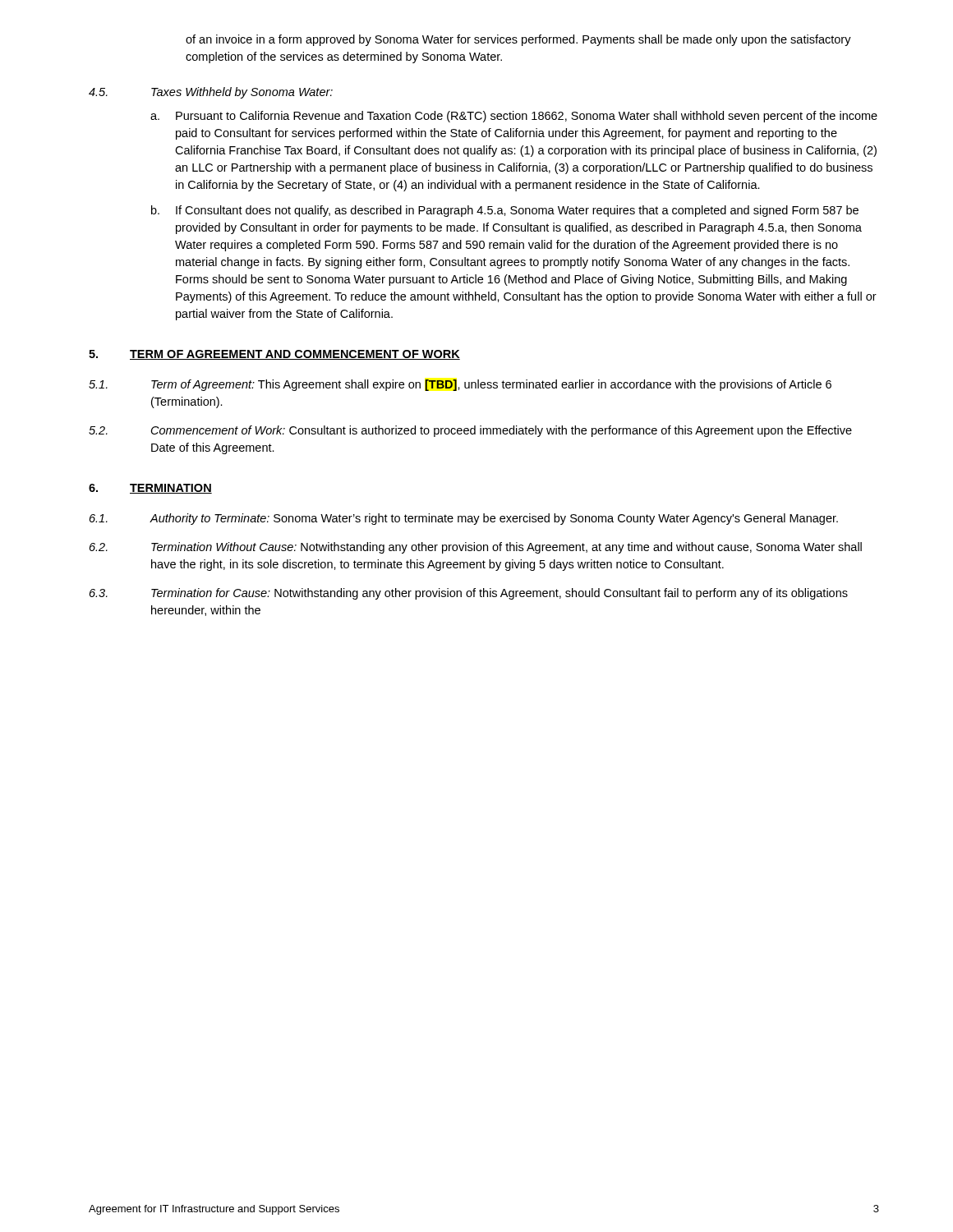The image size is (953, 1232).
Task: Navigate to the block starting "5.1. Term of Agreement:"
Action: [484, 394]
